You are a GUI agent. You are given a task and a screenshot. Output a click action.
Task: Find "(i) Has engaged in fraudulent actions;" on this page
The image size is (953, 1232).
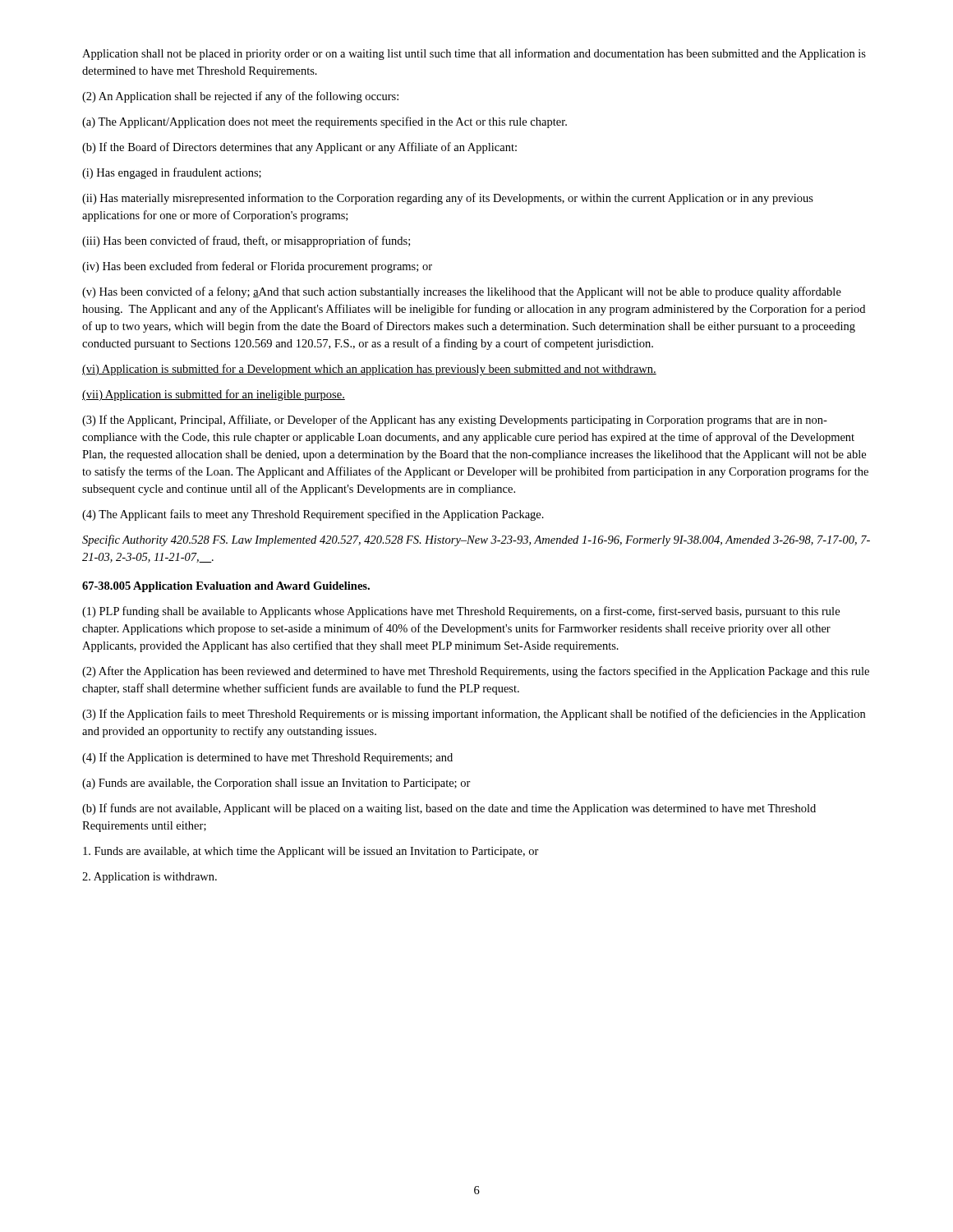click(172, 173)
